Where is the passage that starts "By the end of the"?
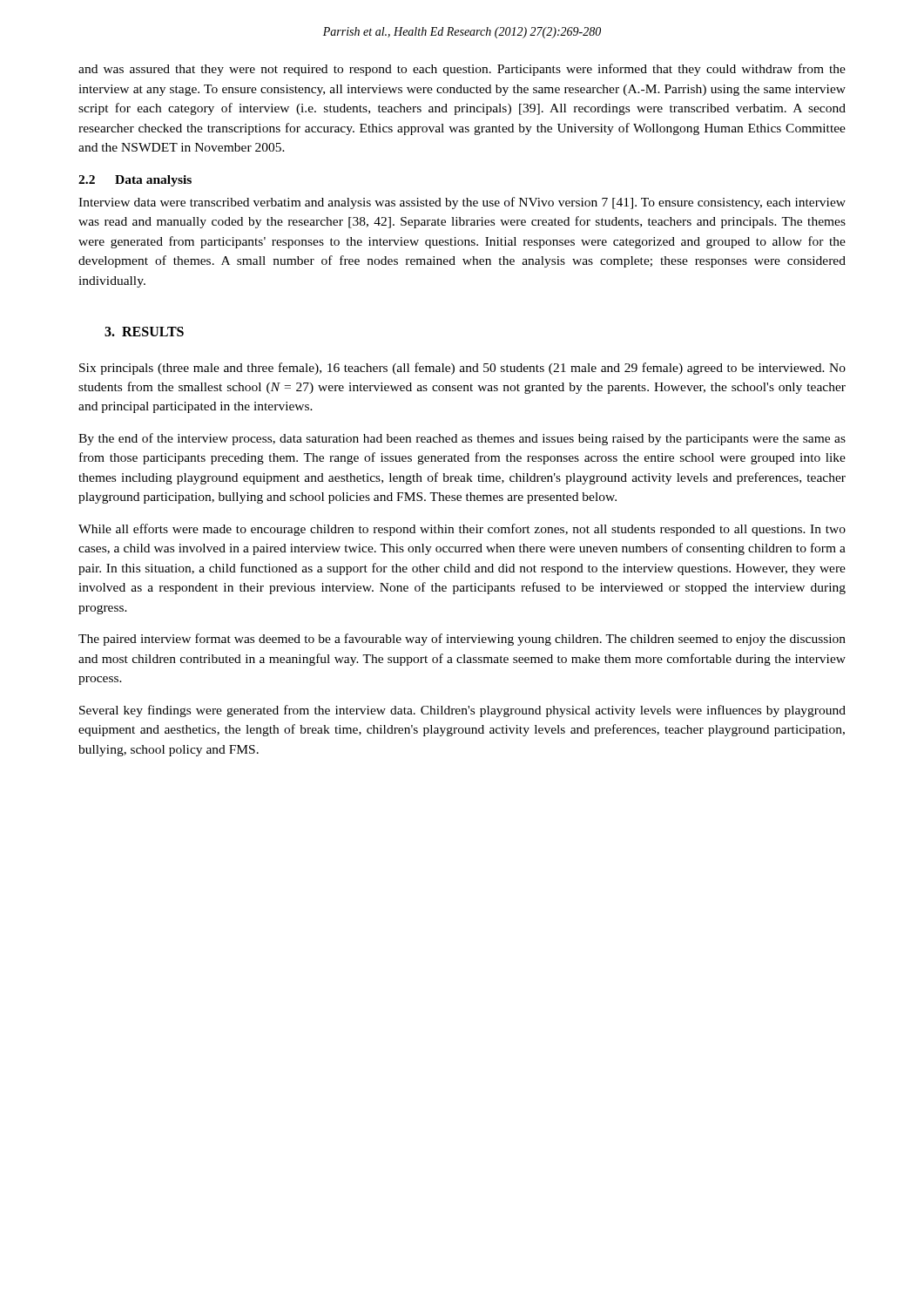This screenshot has height=1307, width=924. click(x=462, y=467)
